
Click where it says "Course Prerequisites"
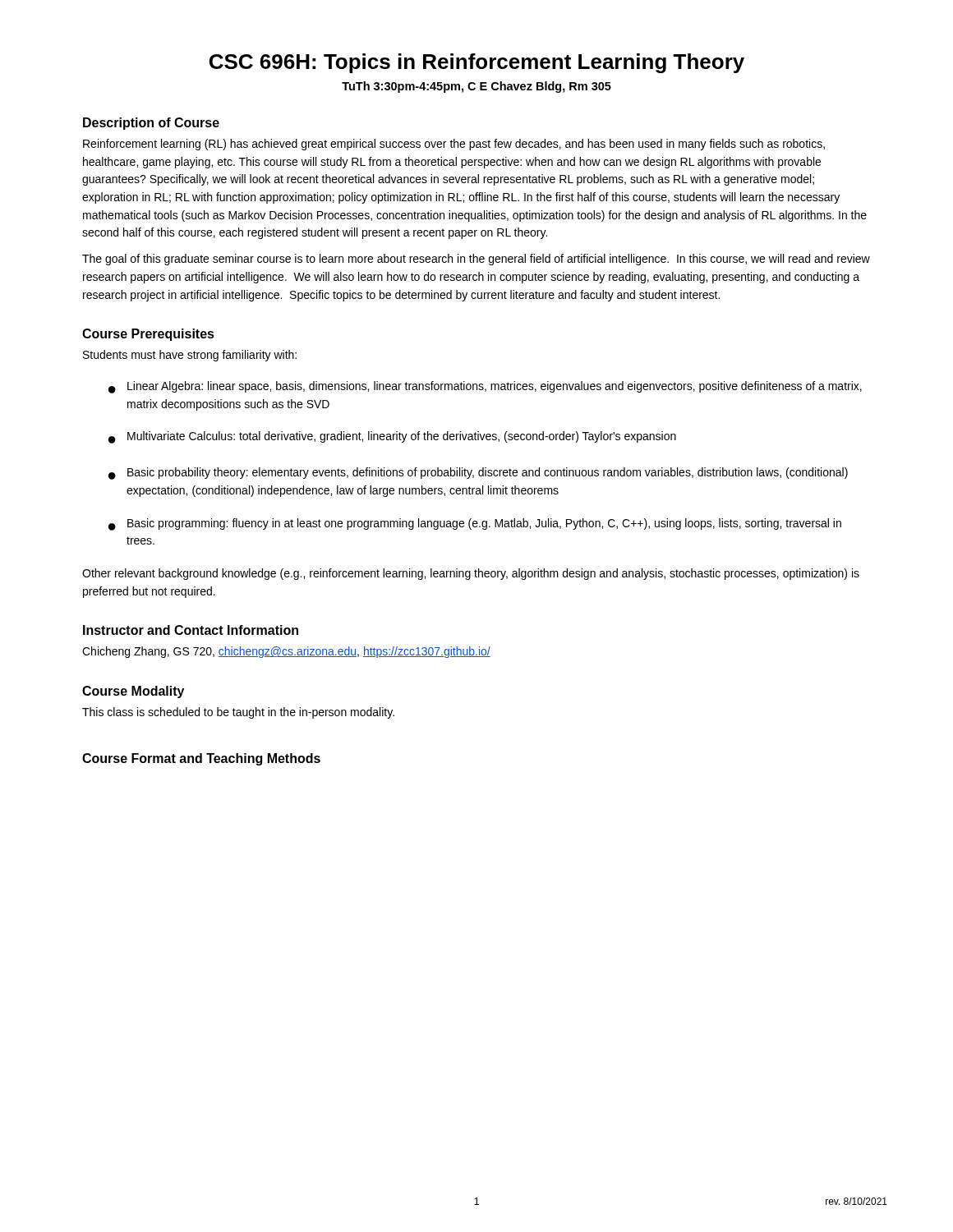[148, 334]
